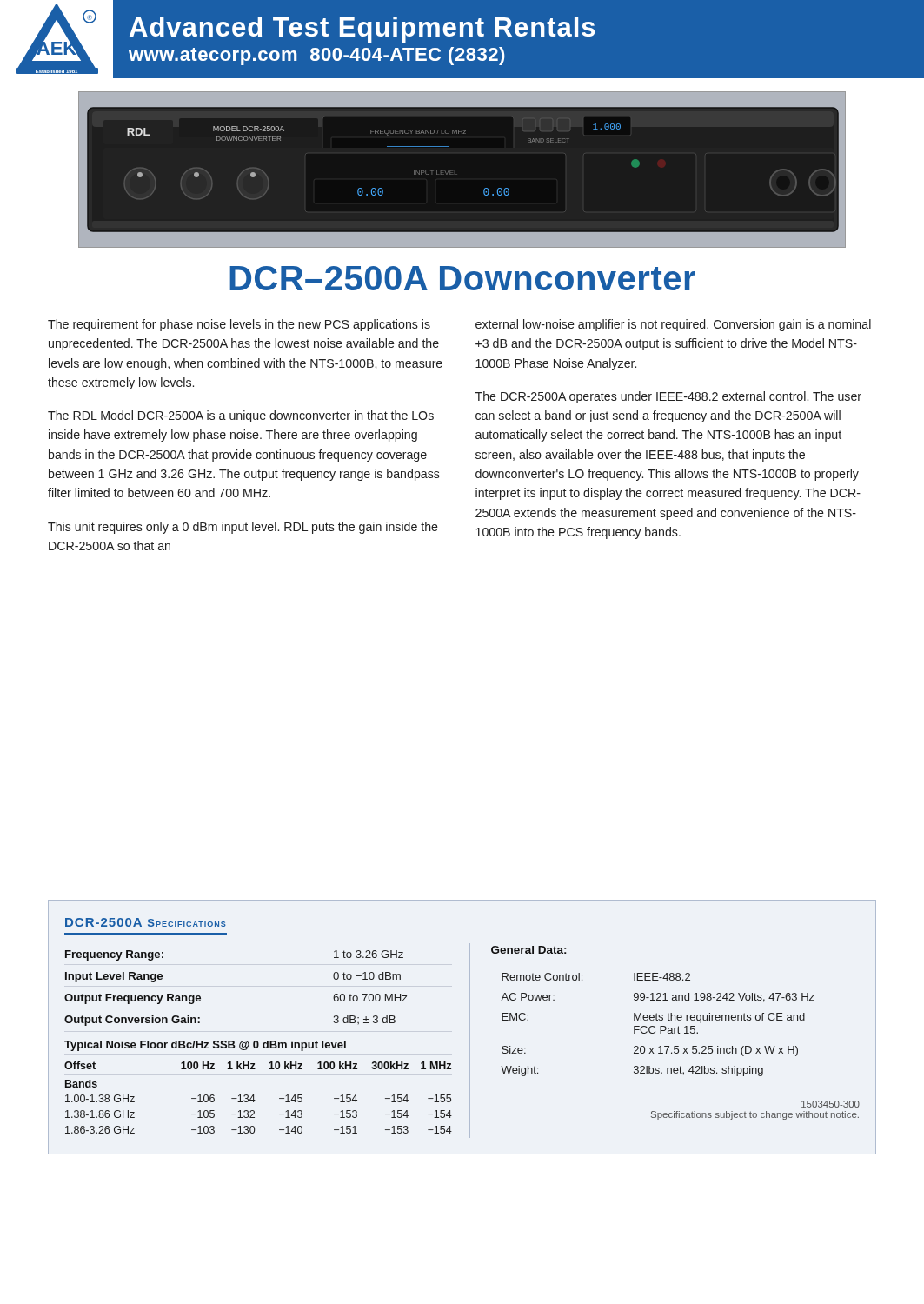Click on the text starting "The requirement for phase noise levels"
The image size is (924, 1304).
click(x=248, y=435)
